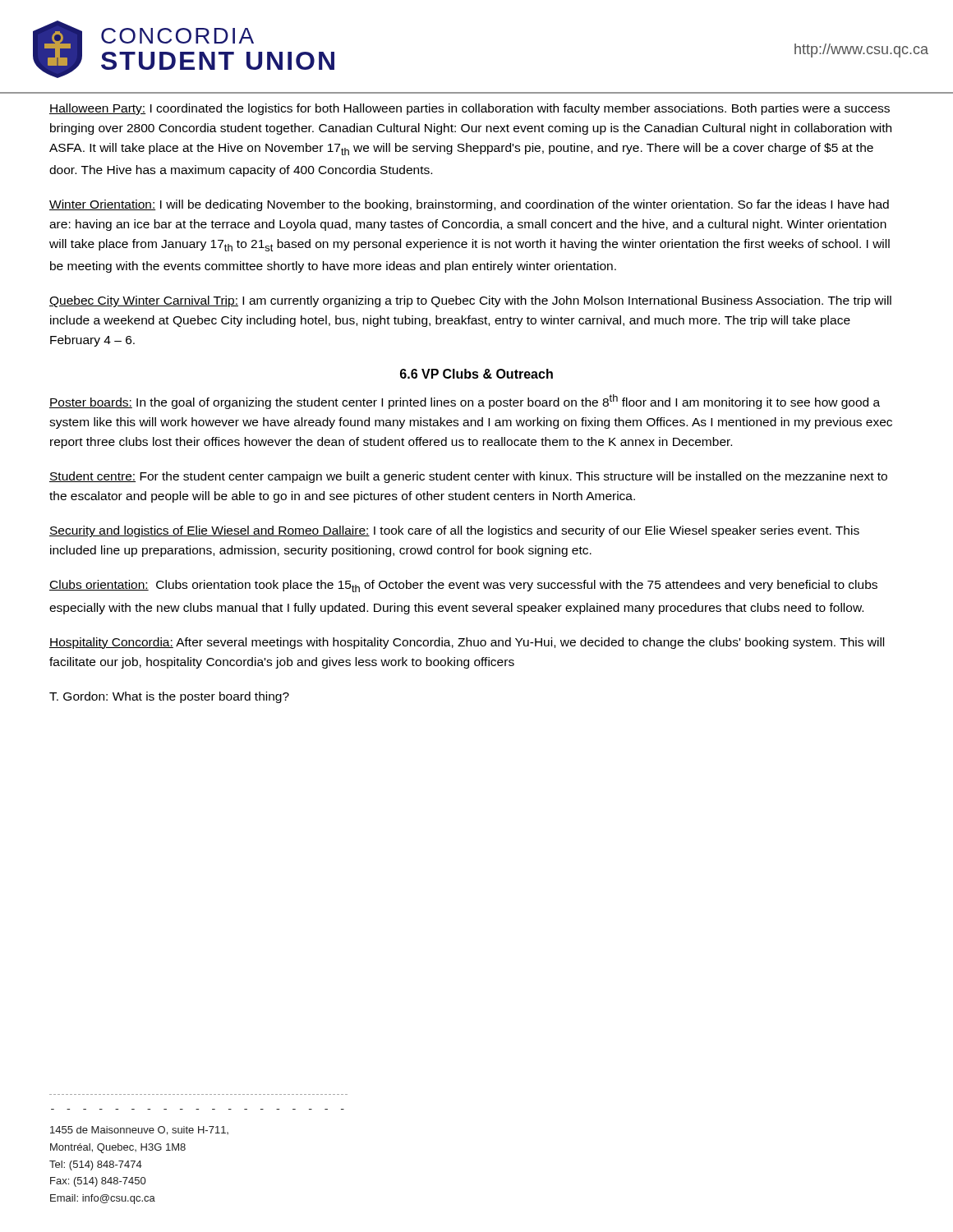Image resolution: width=953 pixels, height=1232 pixels.
Task: Find the block on this page that starts "Security and logistics of Elie Wiesel"
Action: tap(454, 540)
